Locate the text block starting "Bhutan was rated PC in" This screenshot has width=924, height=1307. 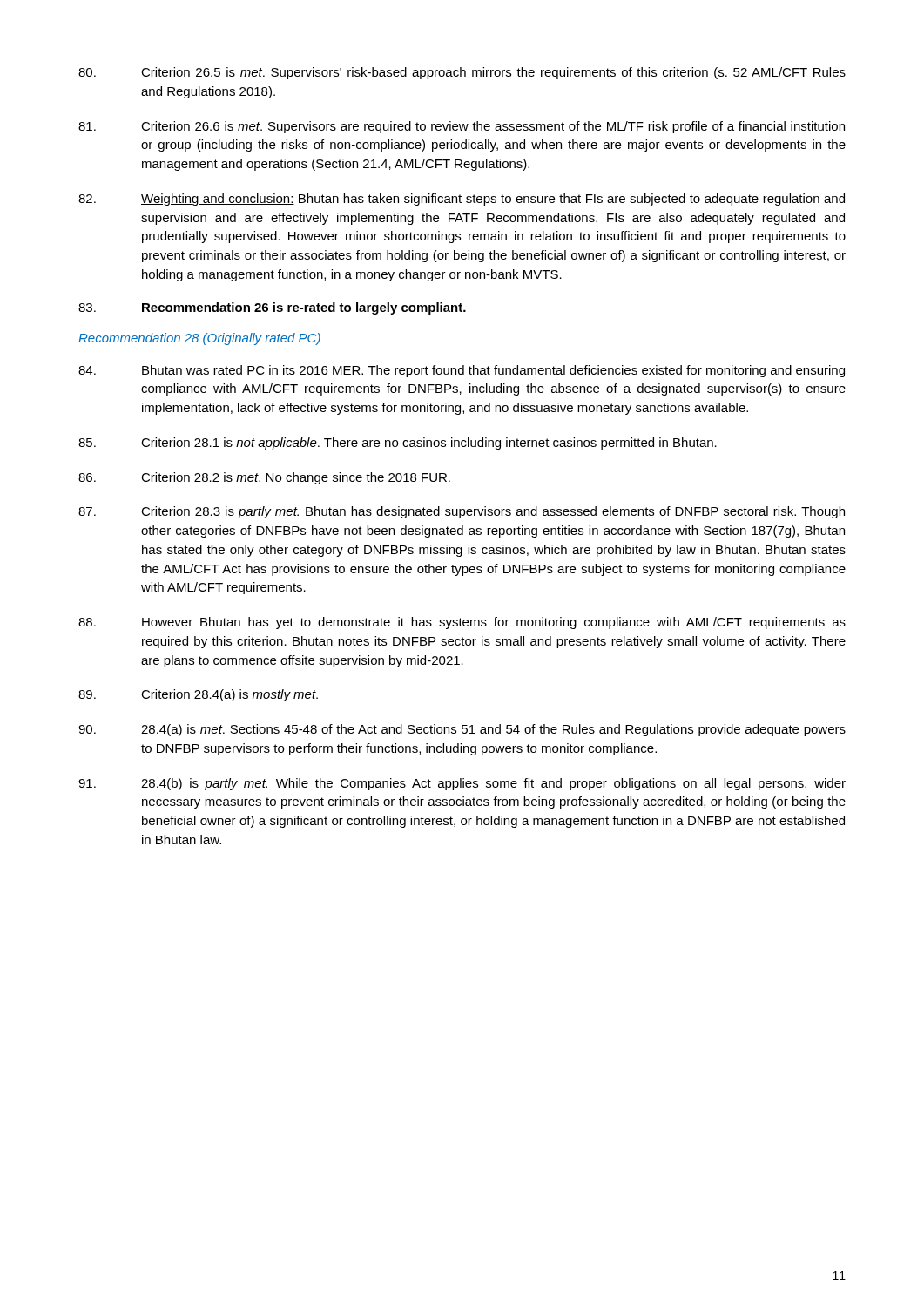click(462, 389)
